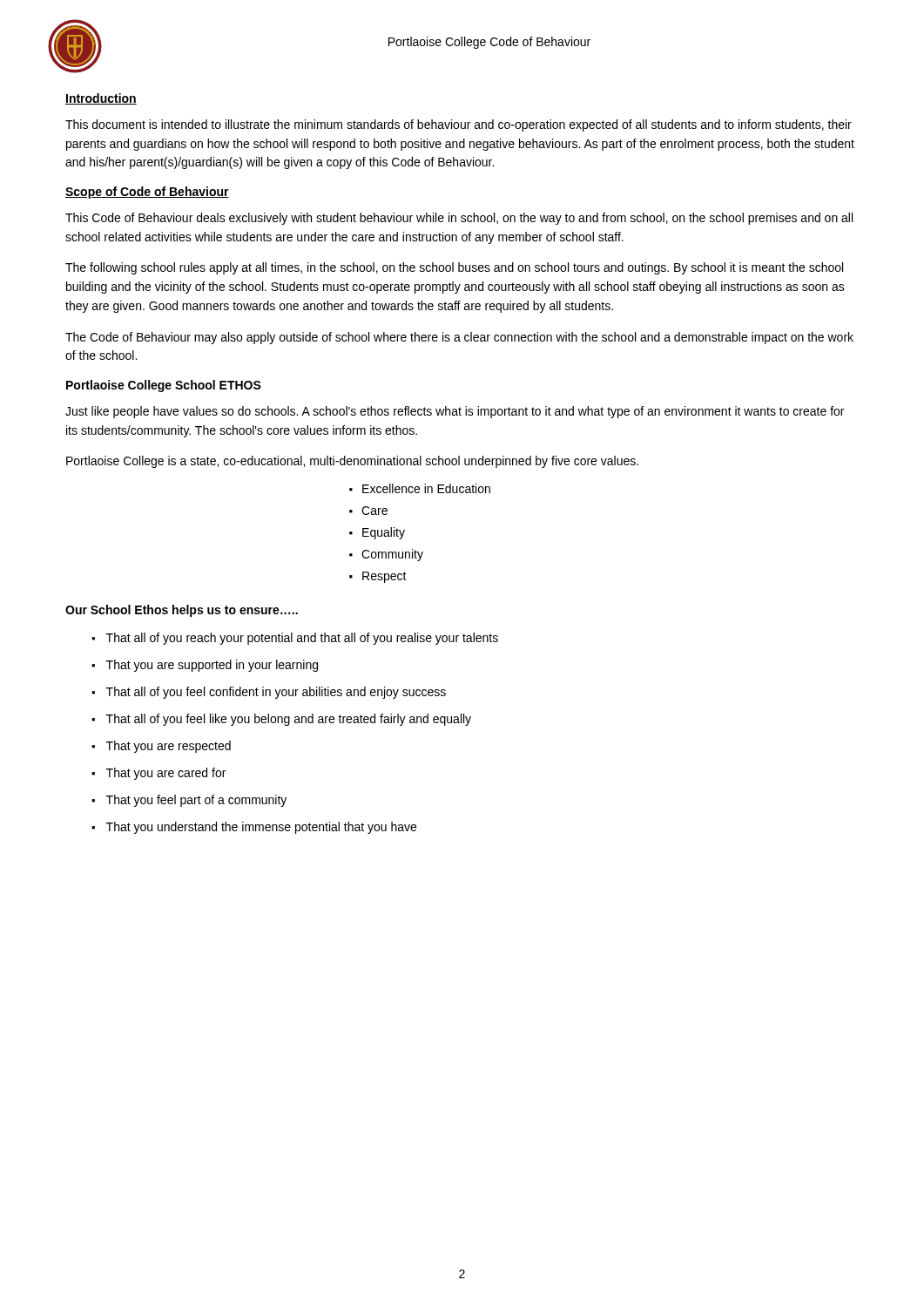This screenshot has width=924, height=1307.
Task: Find the logo
Action: (75, 48)
